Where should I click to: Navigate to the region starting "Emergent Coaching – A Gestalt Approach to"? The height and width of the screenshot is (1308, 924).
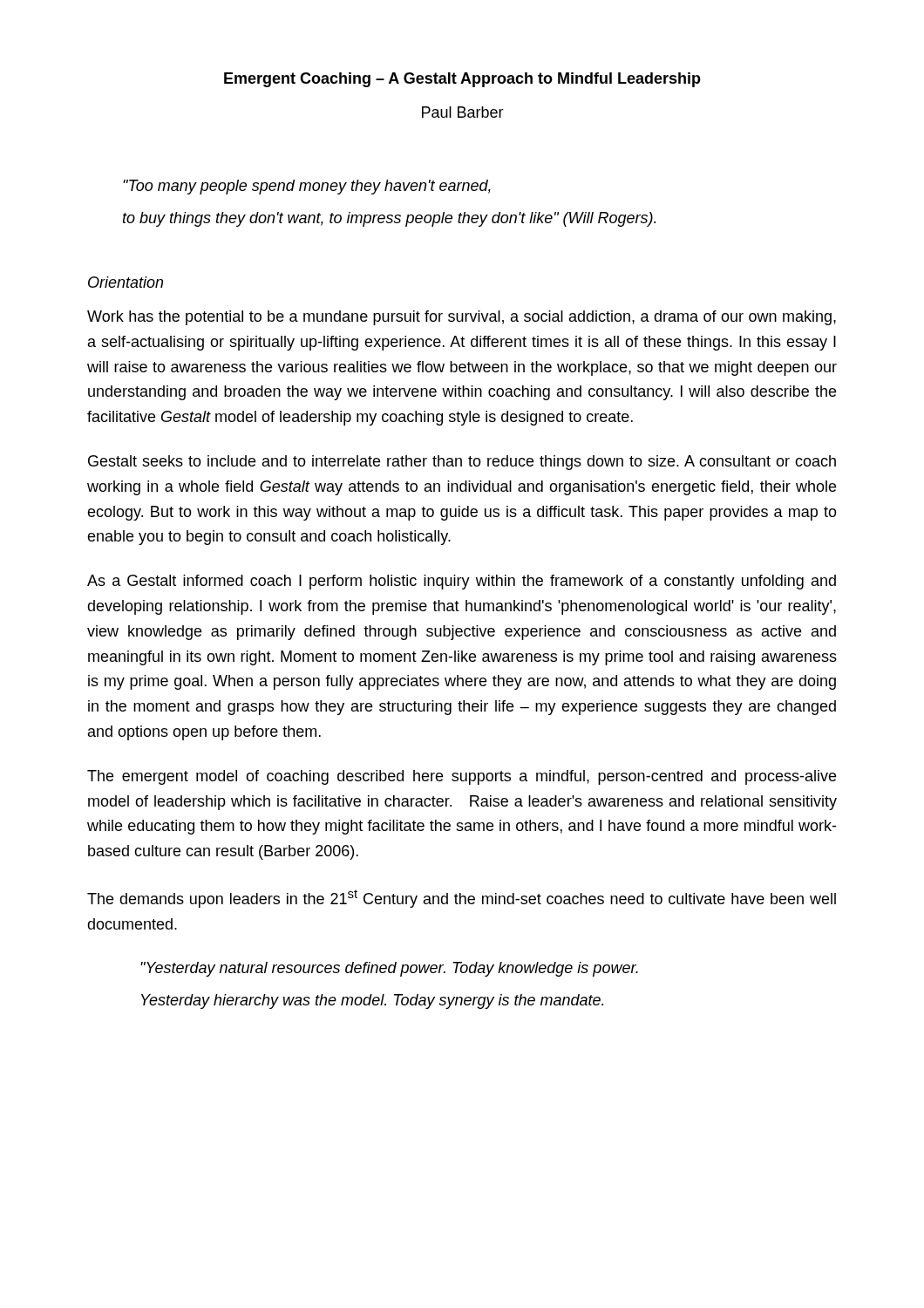tap(462, 78)
